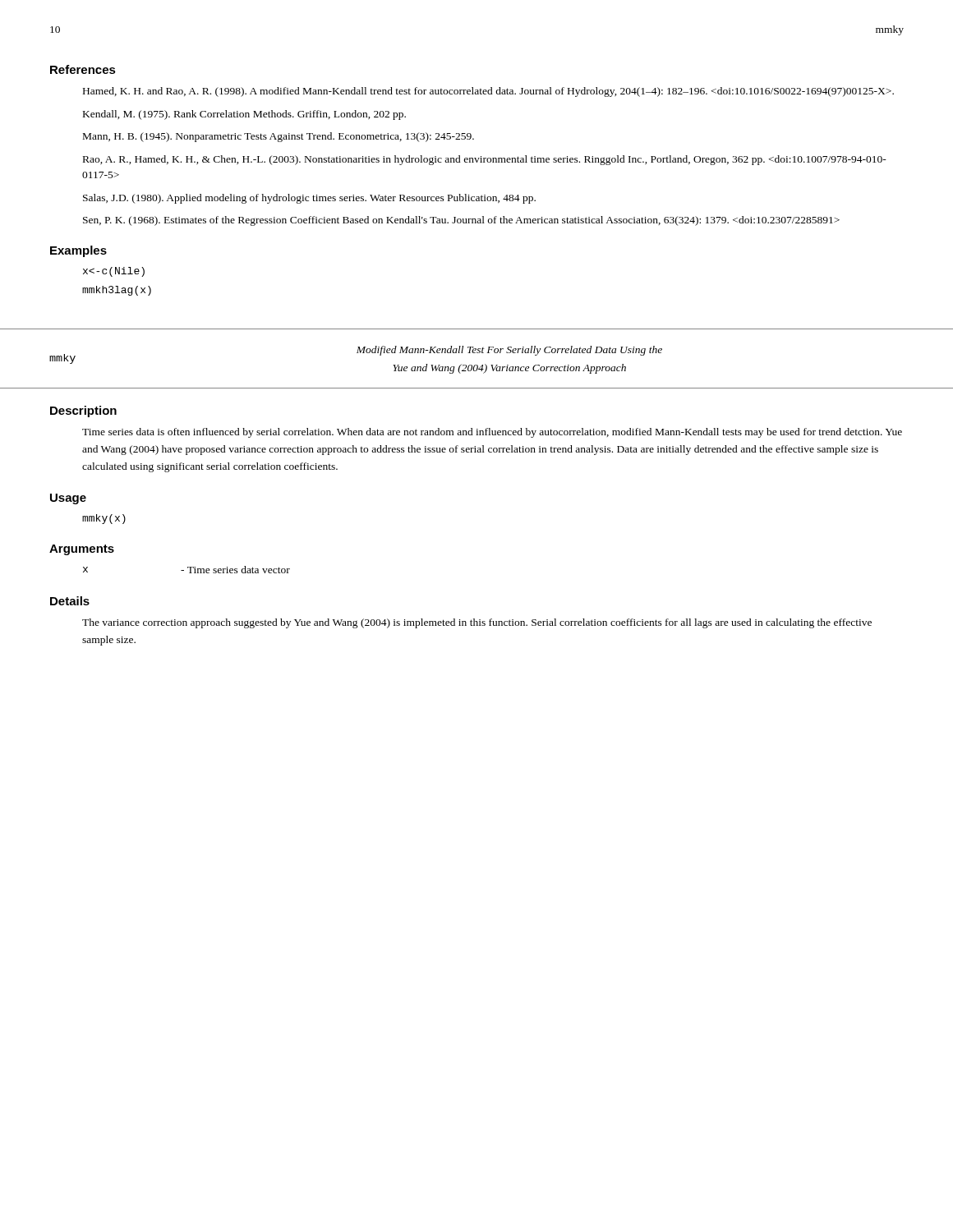Point to the block beginning "Rao, A. R., Hamed,"
Viewport: 953px width, 1232px height.
[484, 167]
